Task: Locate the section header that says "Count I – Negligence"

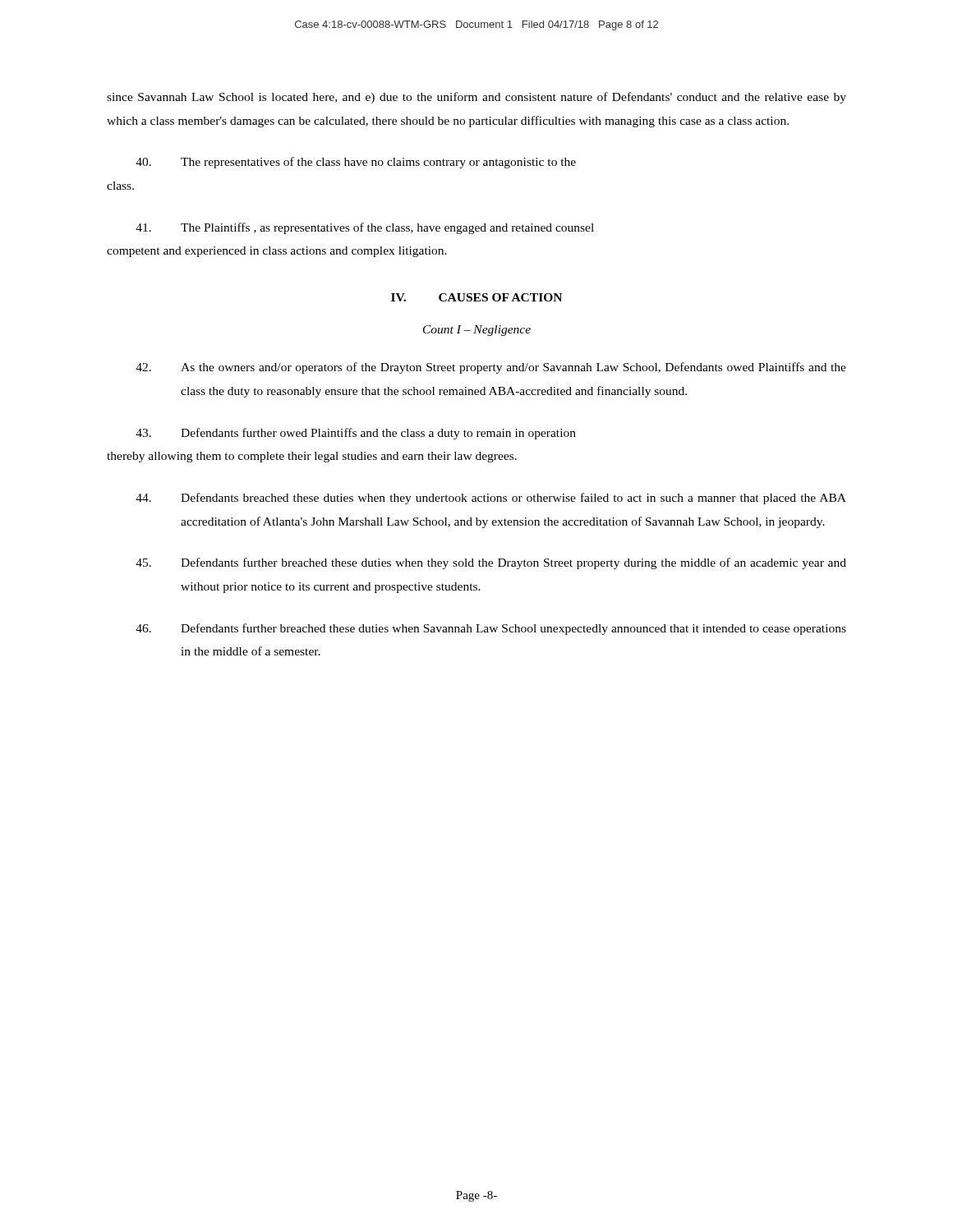Action: tap(476, 329)
